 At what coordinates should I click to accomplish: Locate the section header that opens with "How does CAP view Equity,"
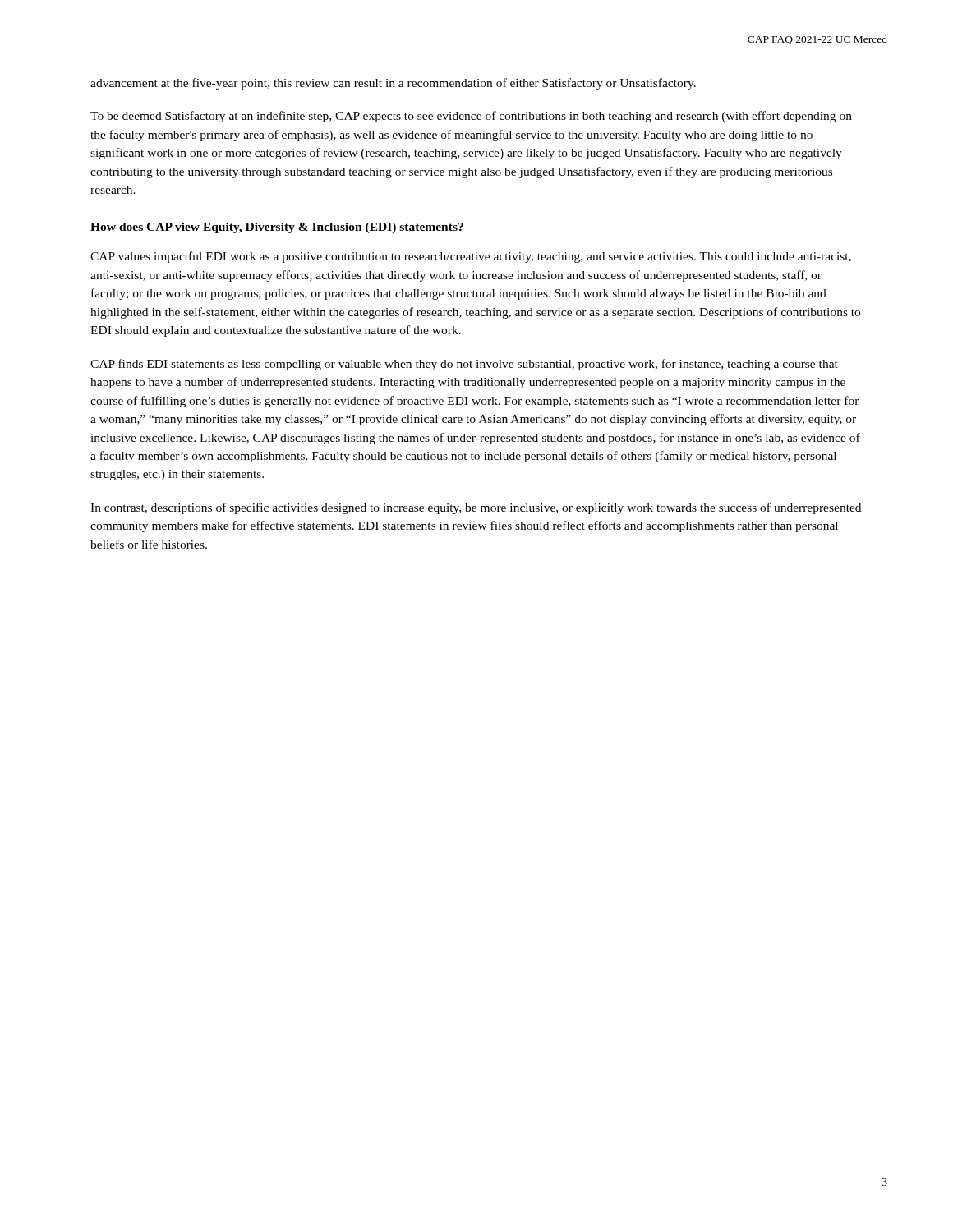pyautogui.click(x=277, y=226)
